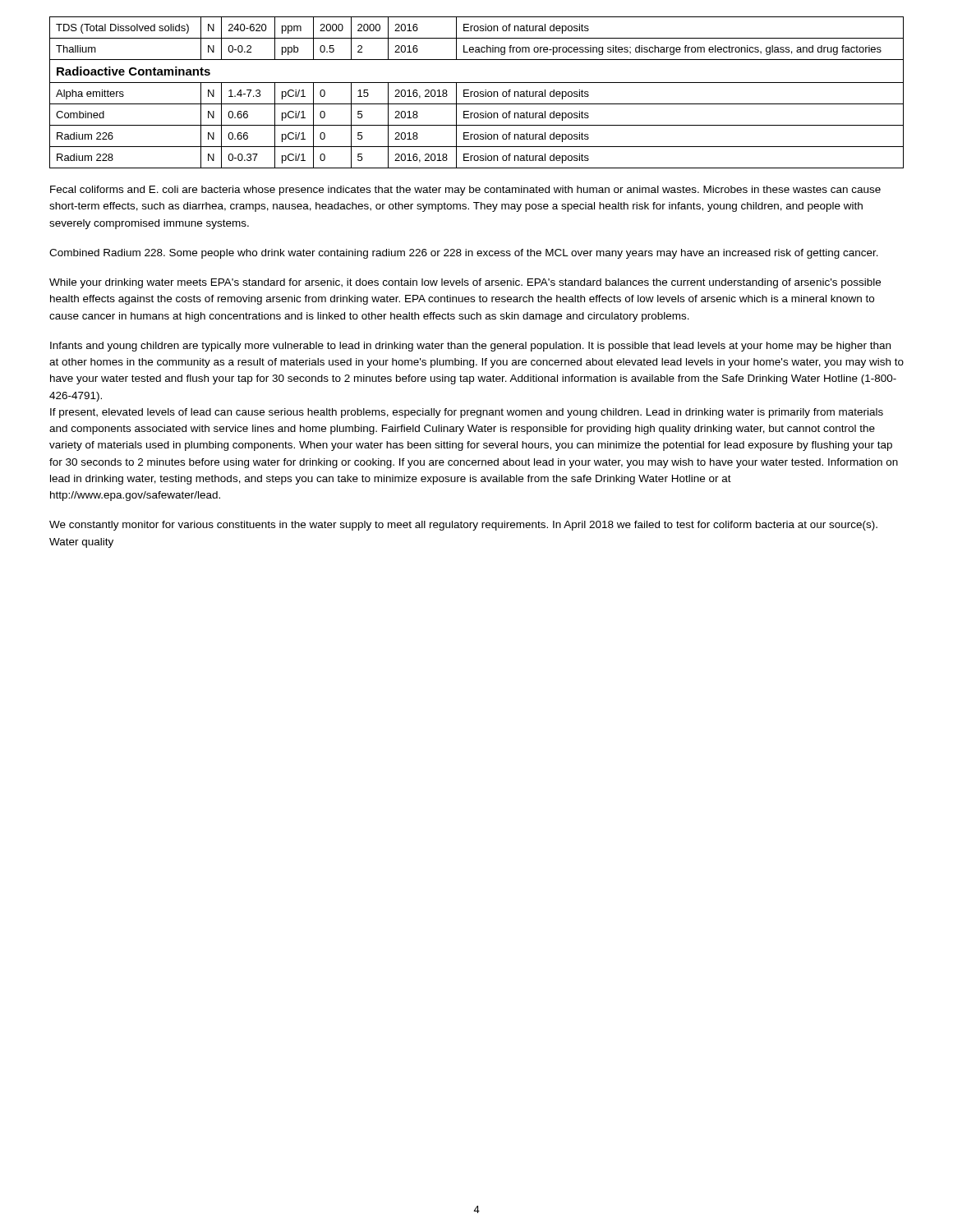Select the element starting "Infants and young children are"
The height and width of the screenshot is (1232, 953).
[476, 420]
